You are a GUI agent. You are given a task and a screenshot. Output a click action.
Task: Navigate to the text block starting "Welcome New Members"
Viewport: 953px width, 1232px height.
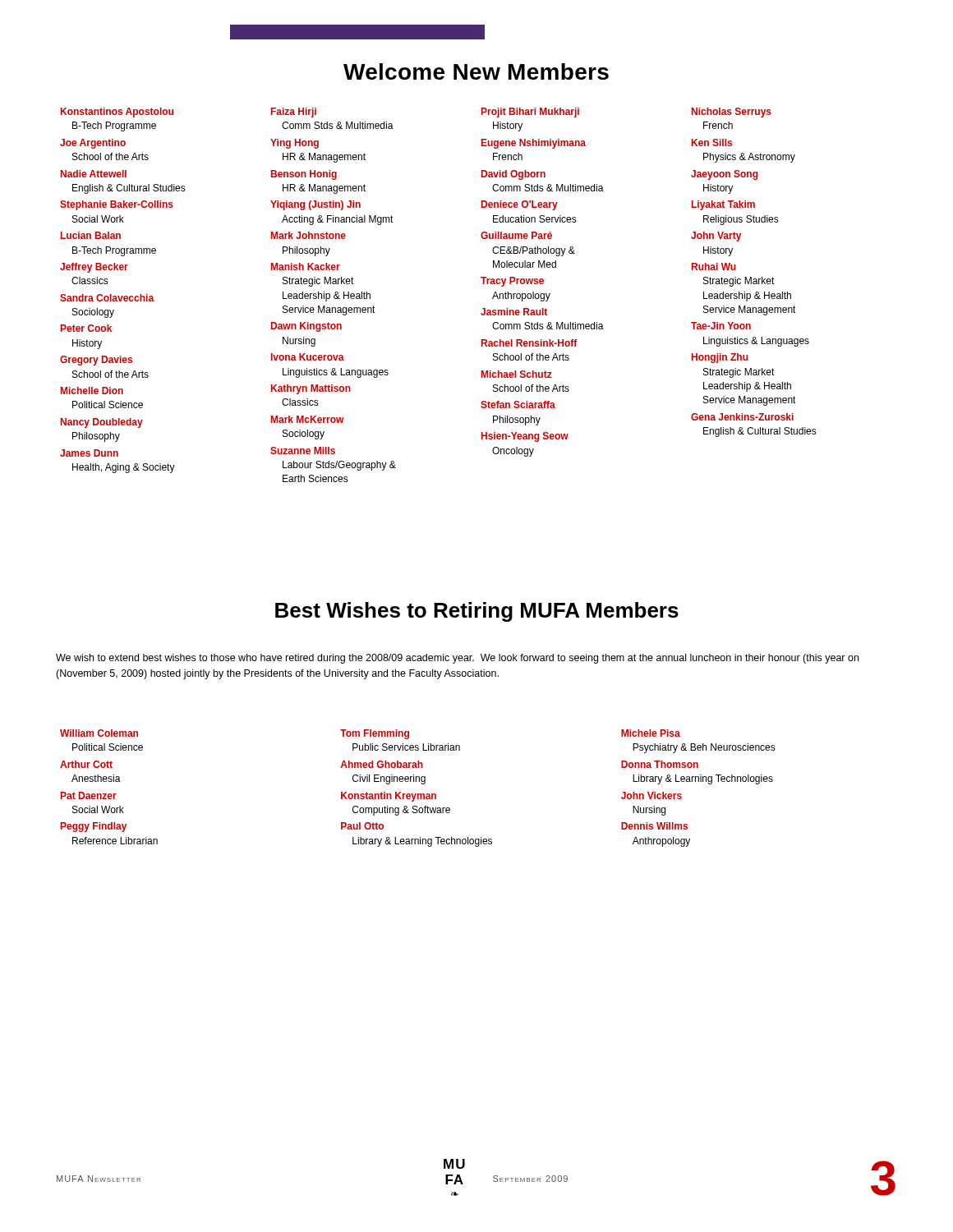point(476,72)
